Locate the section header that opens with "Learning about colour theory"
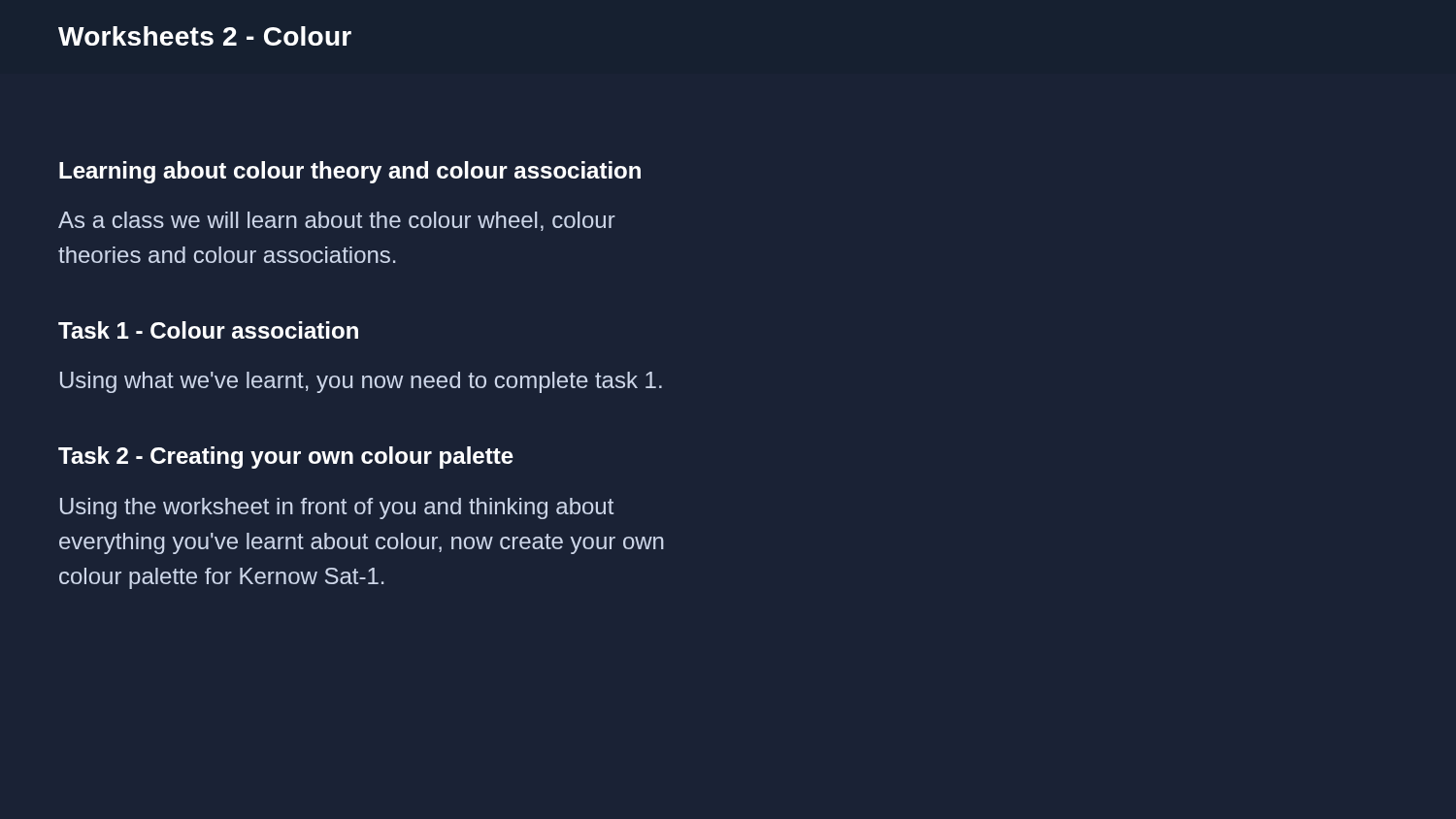The height and width of the screenshot is (819, 1456). [x=350, y=170]
